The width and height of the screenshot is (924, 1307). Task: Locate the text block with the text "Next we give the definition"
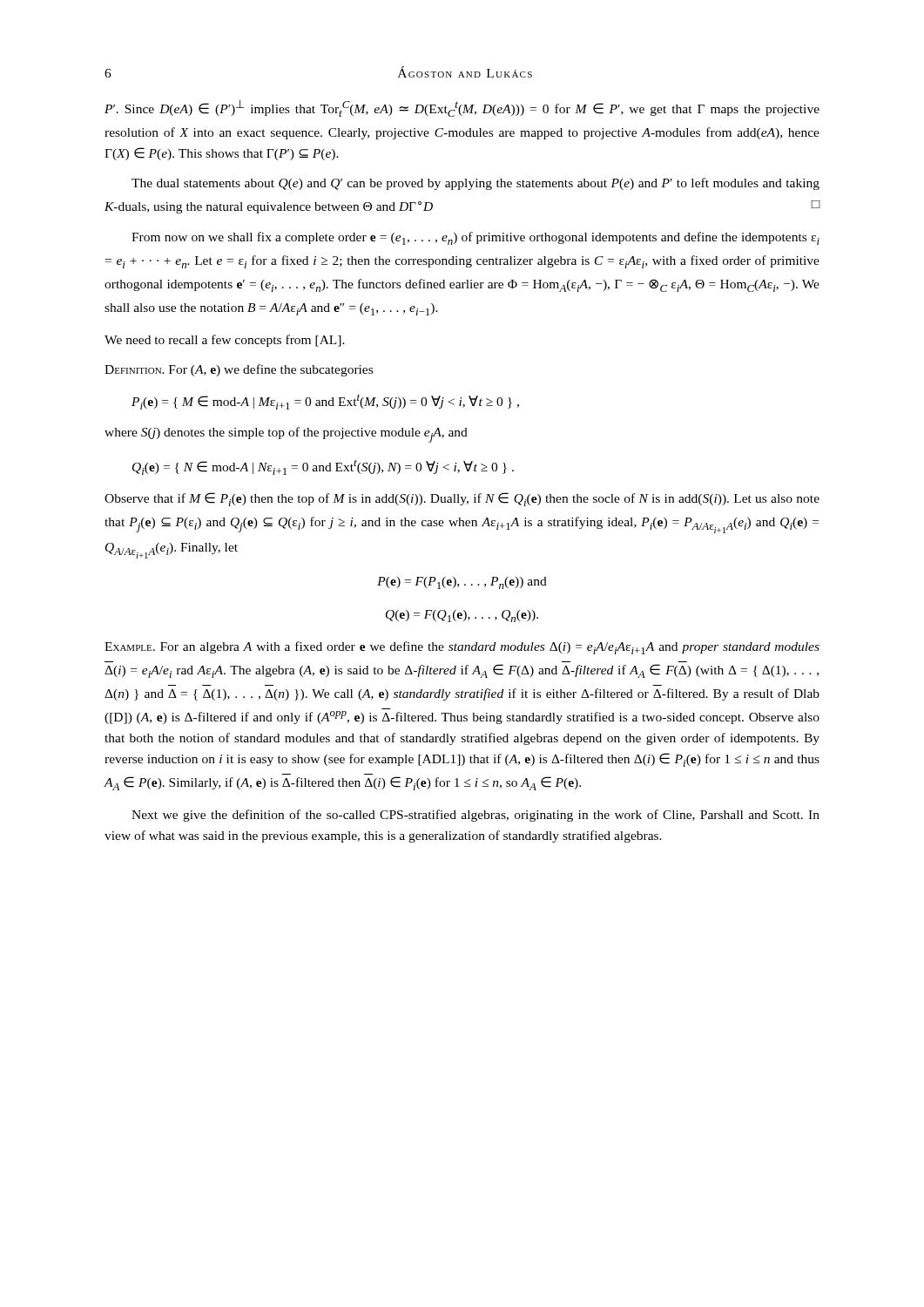[462, 825]
